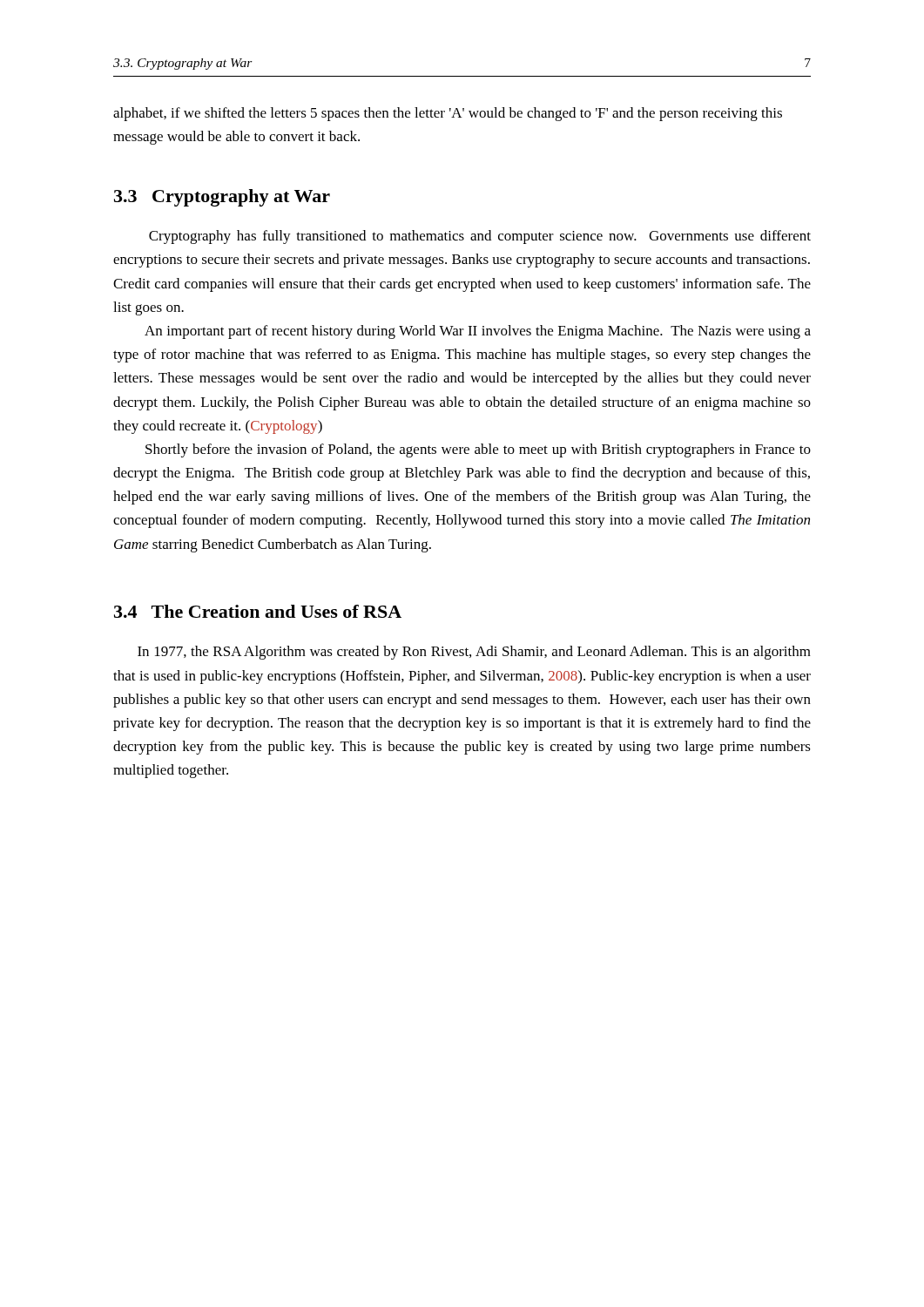
Task: Click on the section header that says "3.3 Cryptography at War"
Action: [x=222, y=195]
